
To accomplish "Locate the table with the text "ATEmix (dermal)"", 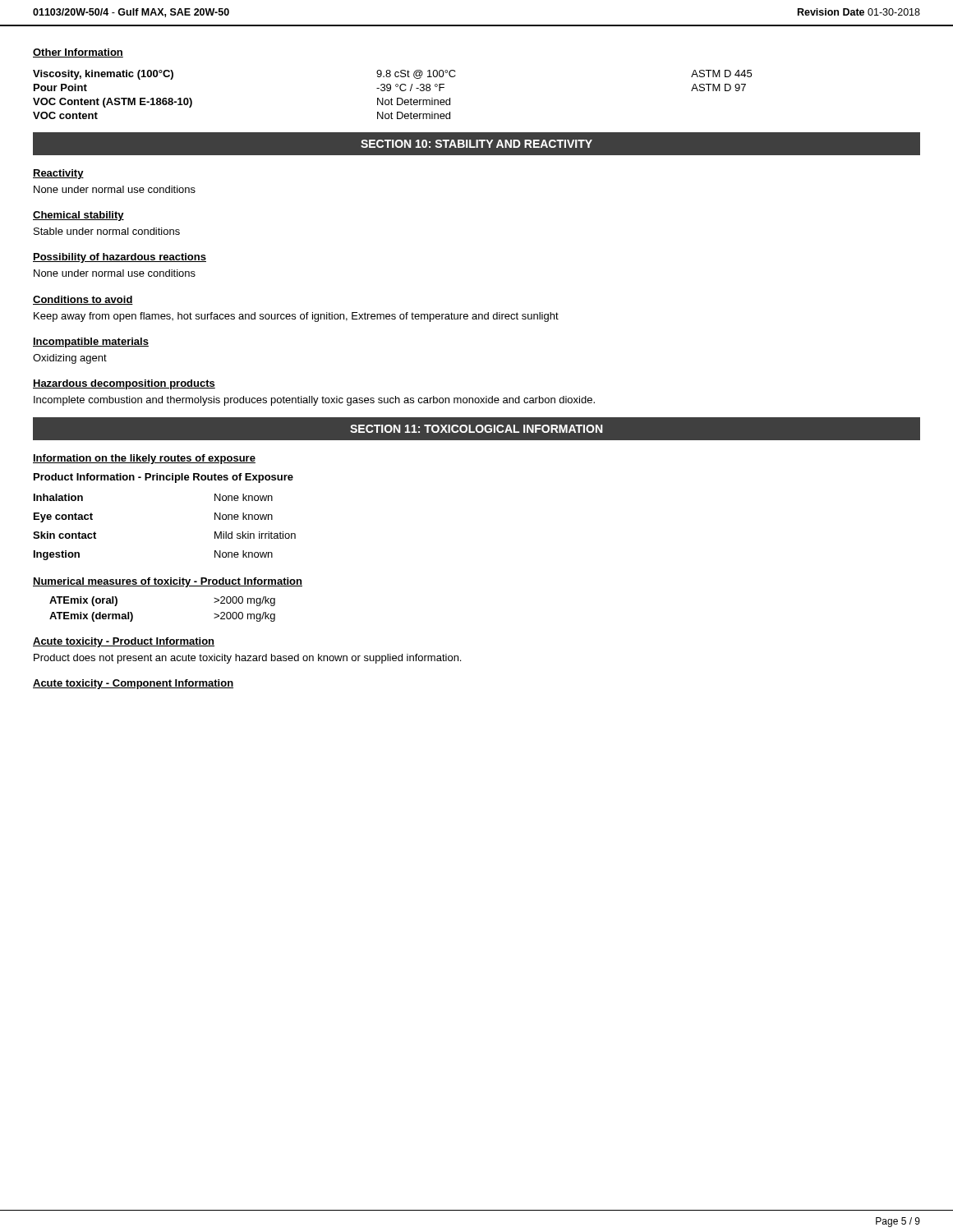I will click(476, 608).
